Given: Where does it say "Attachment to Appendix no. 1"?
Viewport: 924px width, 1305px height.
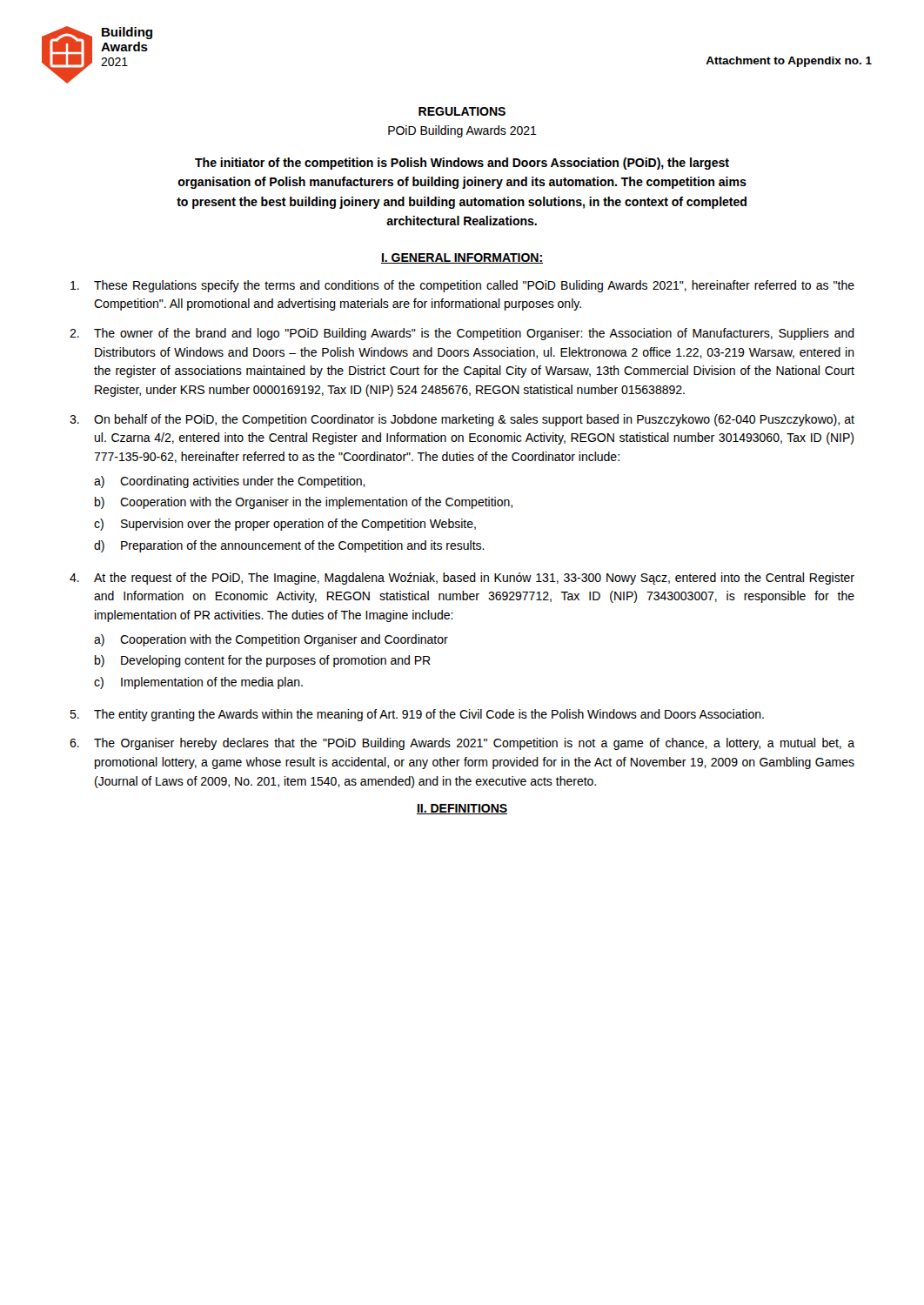Looking at the screenshot, I should (x=789, y=60).
